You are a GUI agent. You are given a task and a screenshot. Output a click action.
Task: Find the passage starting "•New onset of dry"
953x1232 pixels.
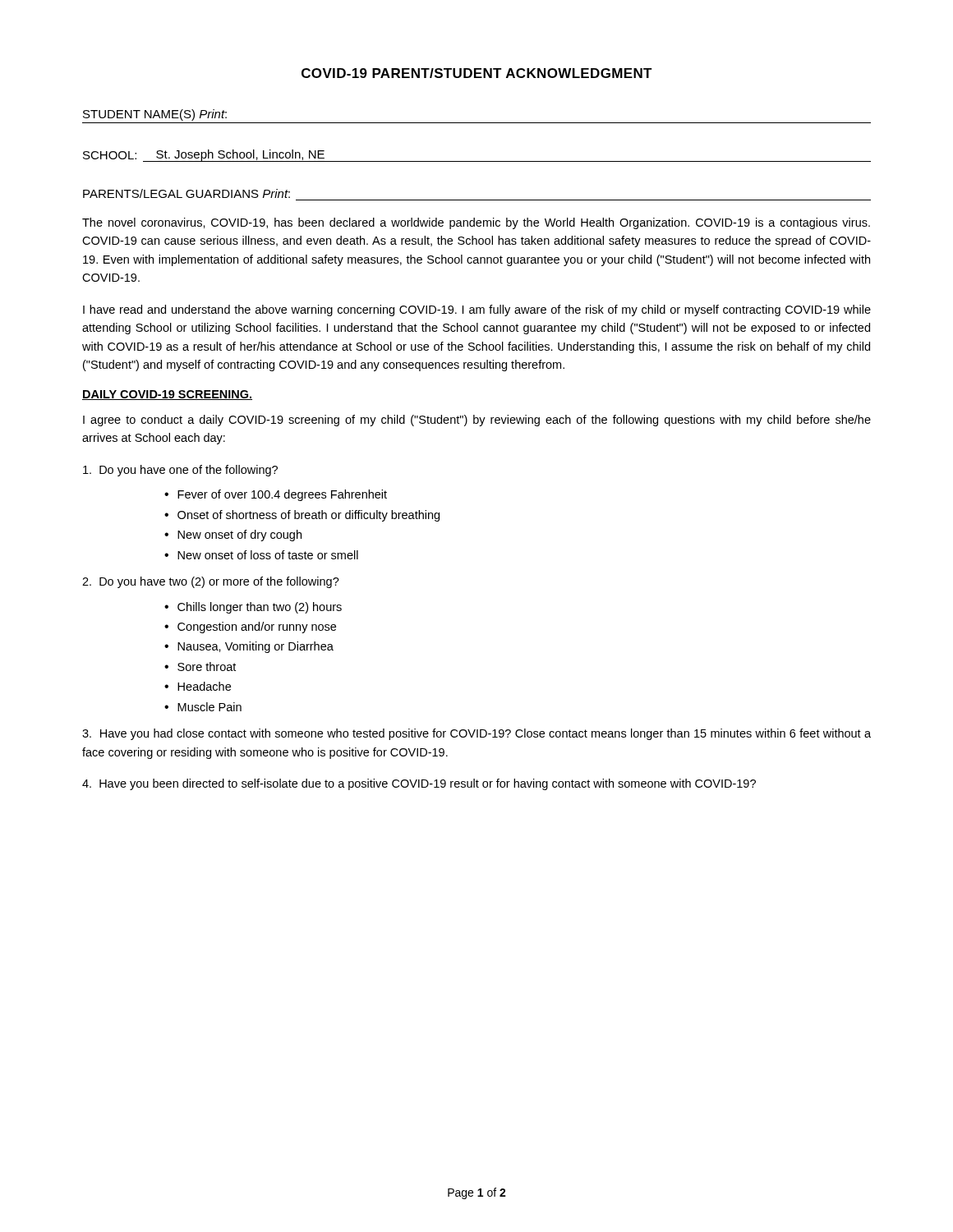pyautogui.click(x=233, y=535)
